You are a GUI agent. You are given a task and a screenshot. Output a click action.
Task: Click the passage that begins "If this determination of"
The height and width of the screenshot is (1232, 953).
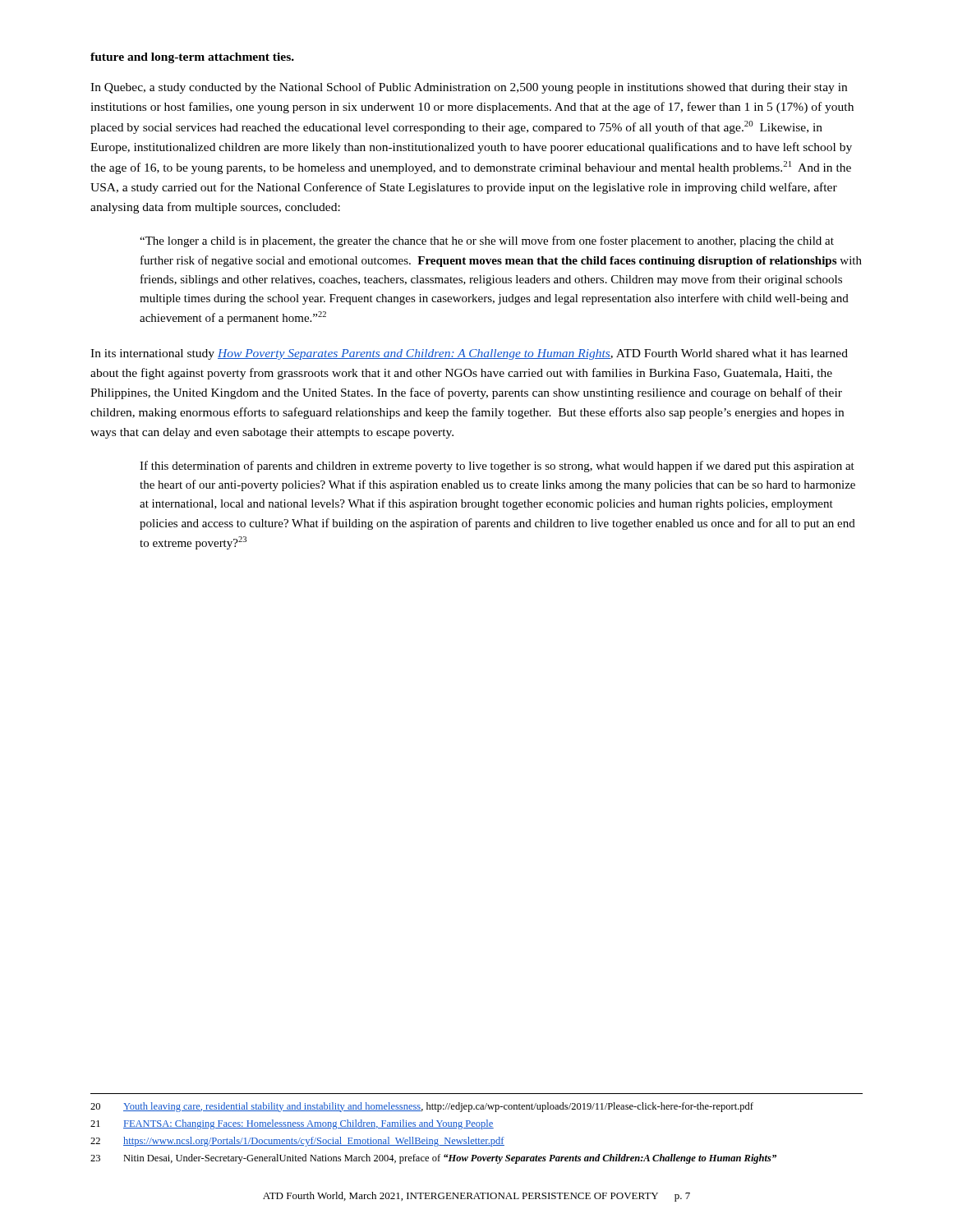coord(498,504)
